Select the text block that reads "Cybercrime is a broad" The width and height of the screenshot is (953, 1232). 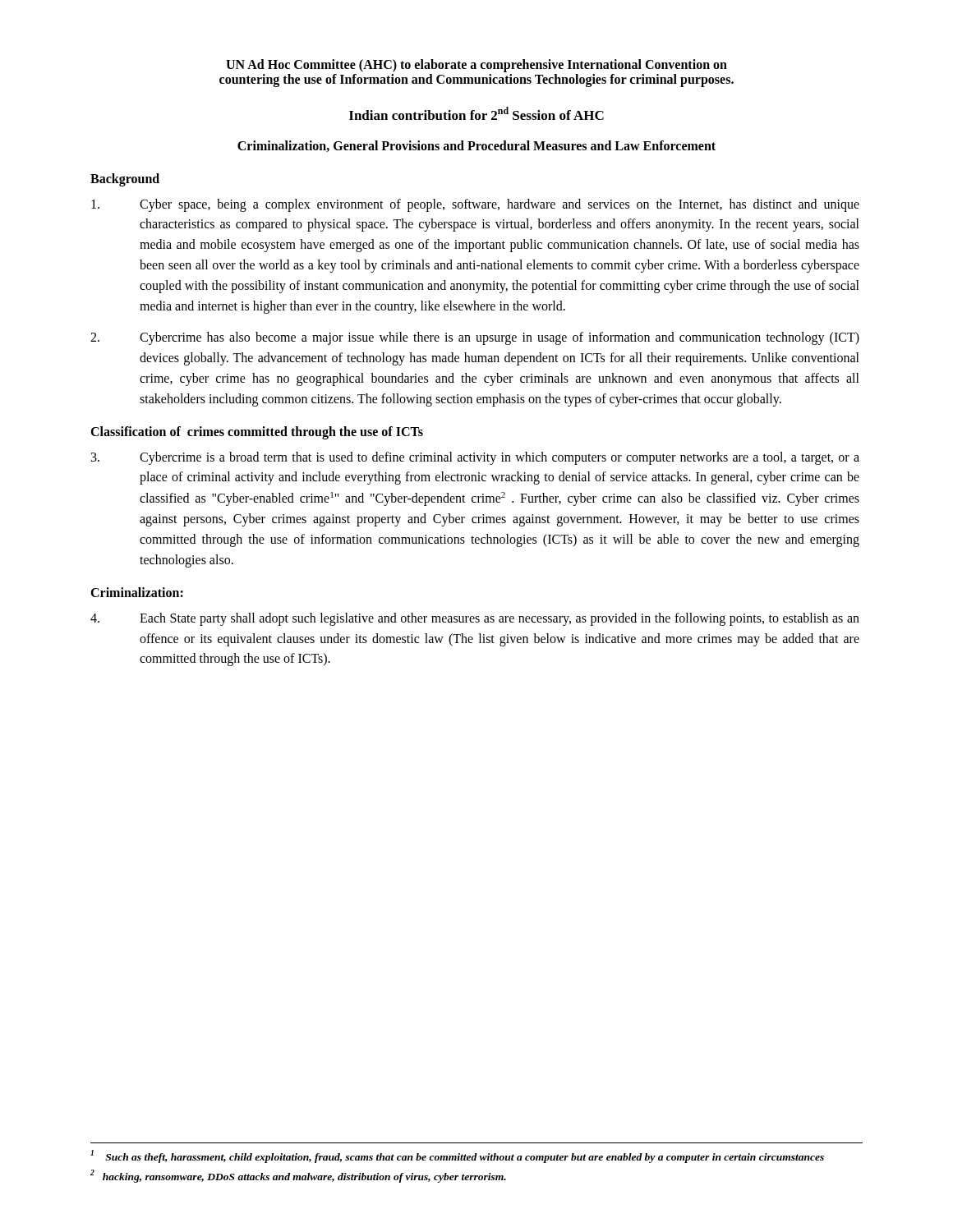[x=475, y=509]
